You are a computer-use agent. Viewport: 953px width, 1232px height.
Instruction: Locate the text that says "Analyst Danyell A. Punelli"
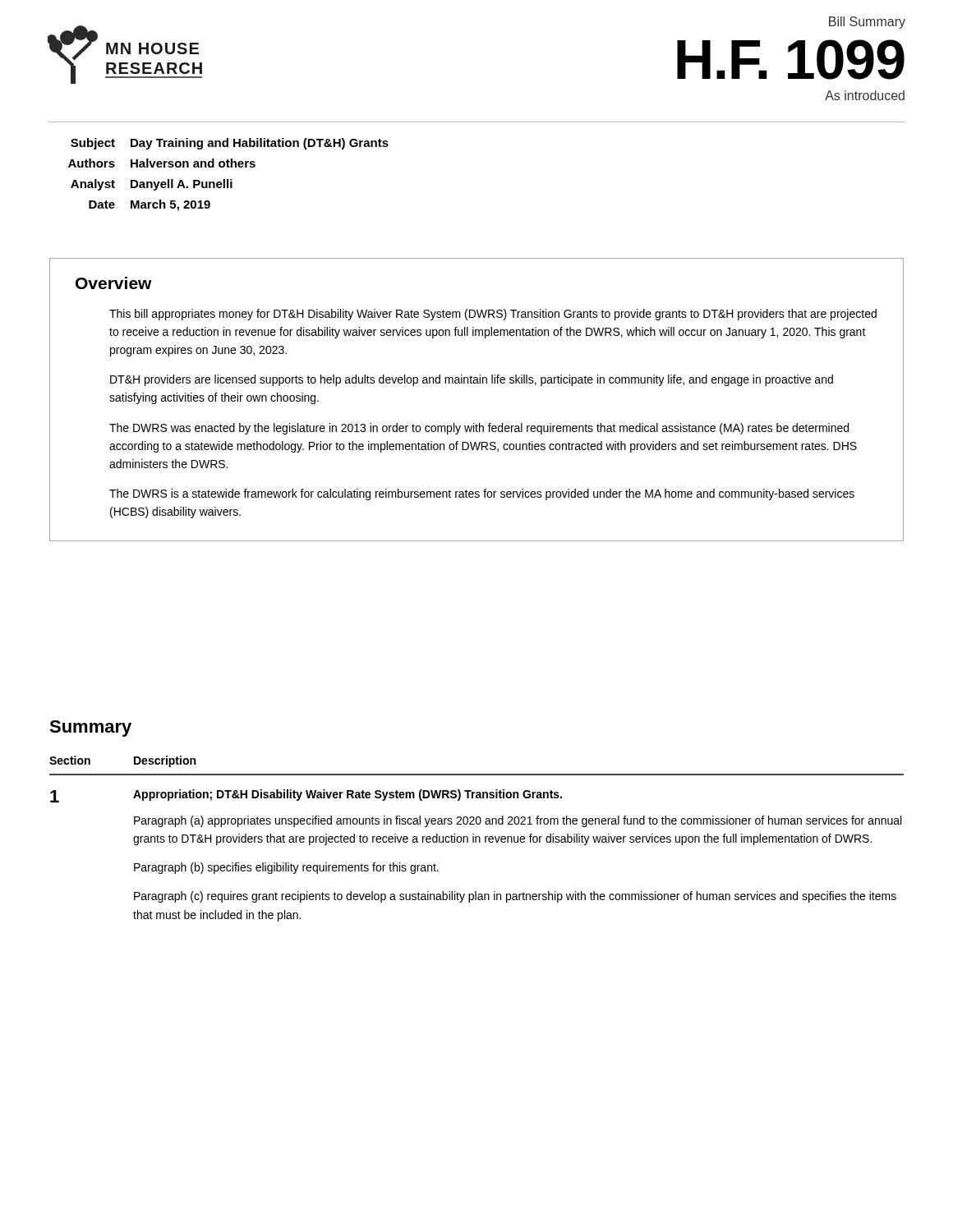pyautogui.click(x=141, y=184)
